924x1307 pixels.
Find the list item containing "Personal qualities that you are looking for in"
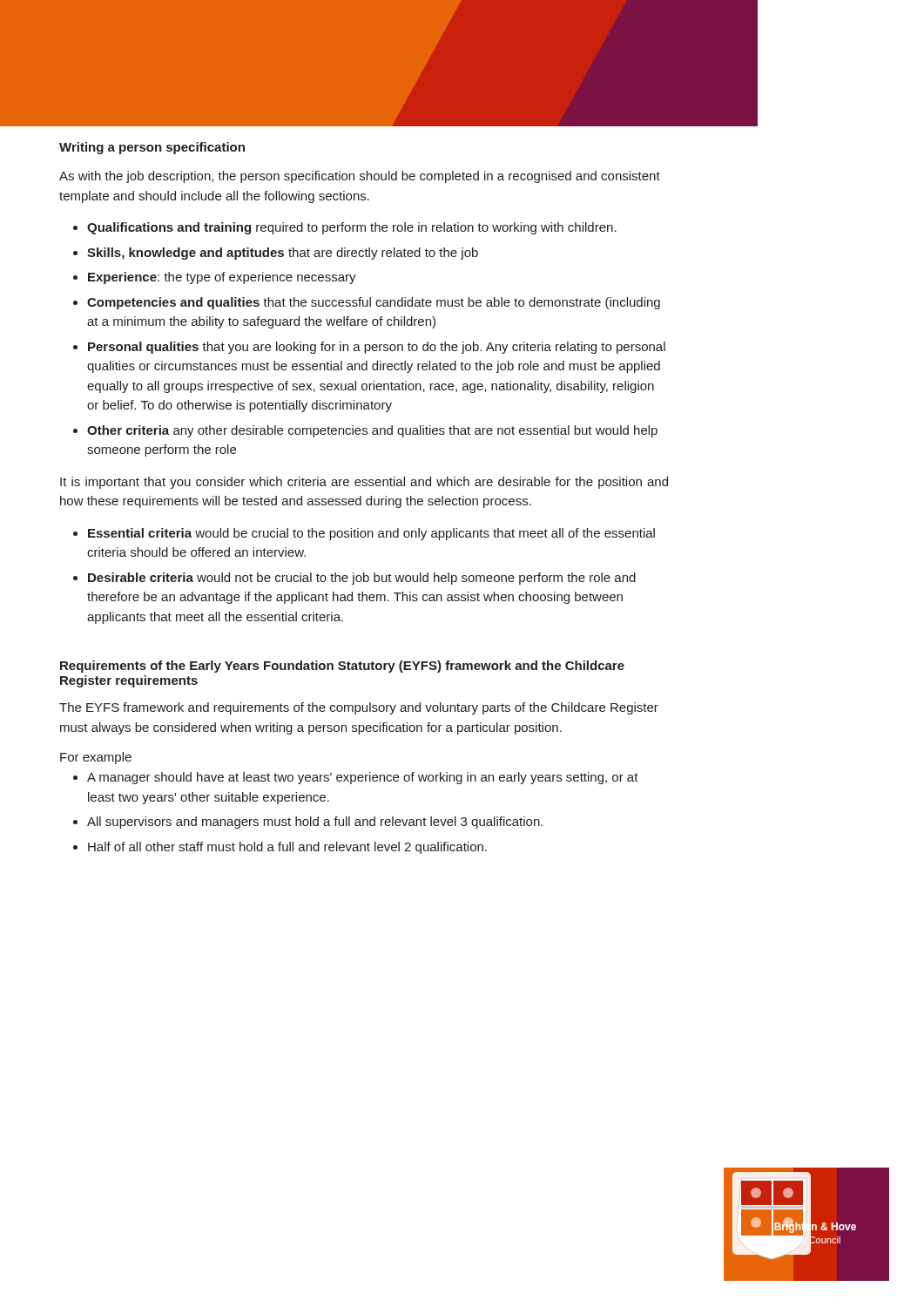pyautogui.click(x=376, y=375)
